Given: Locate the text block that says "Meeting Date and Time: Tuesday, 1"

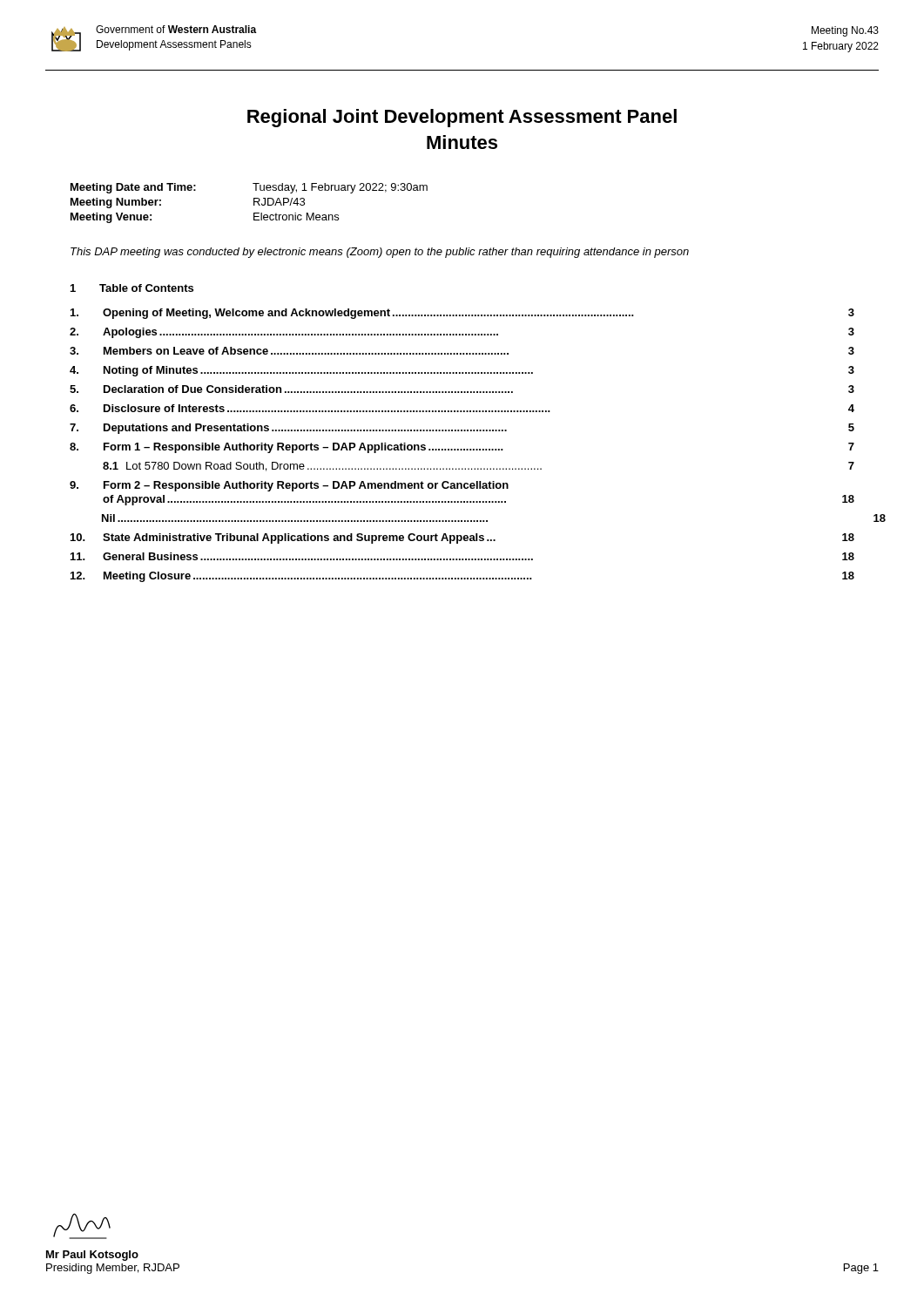Looking at the screenshot, I should (x=249, y=202).
